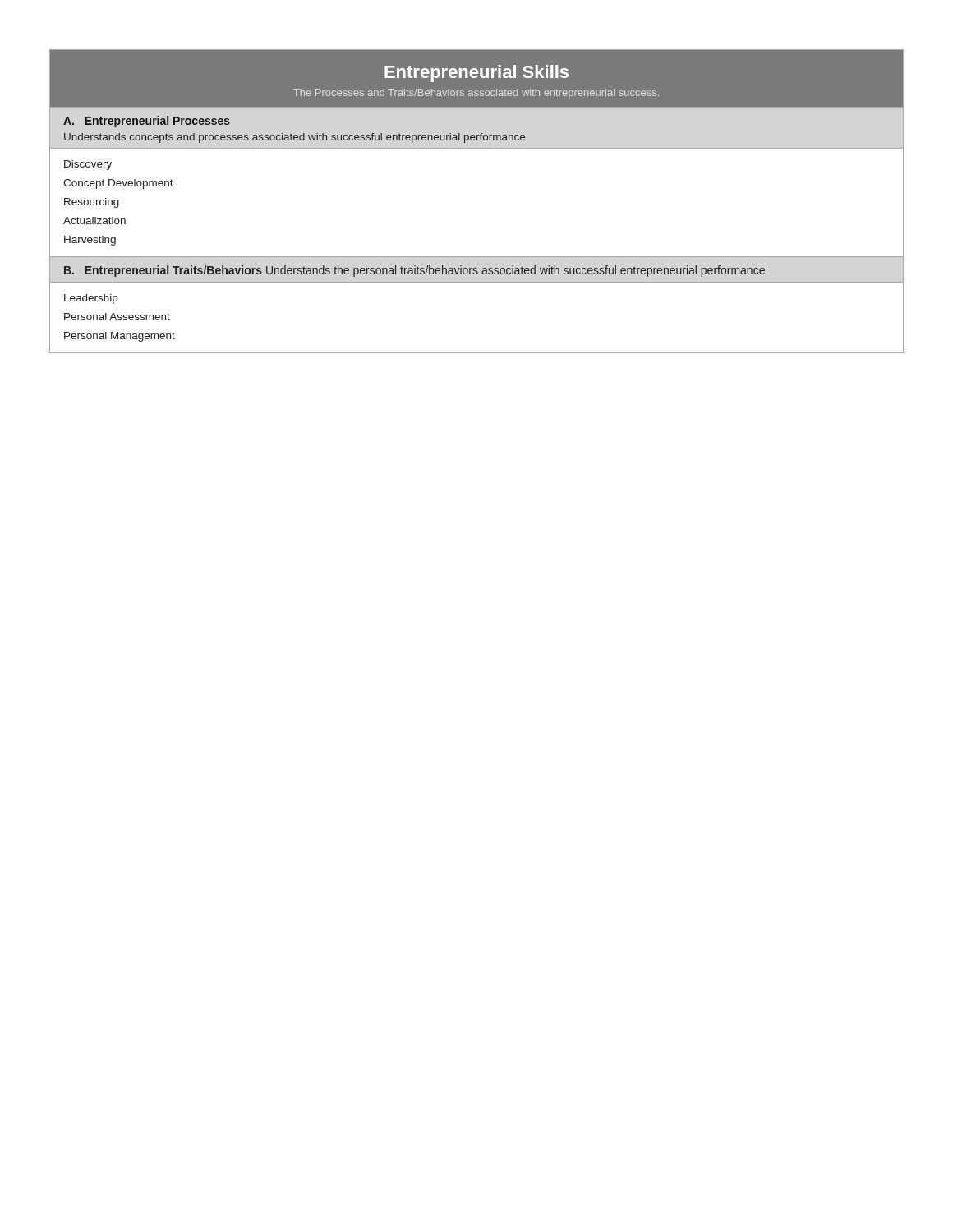Viewport: 953px width, 1232px height.
Task: Select the list item that reads "Personal Management"
Action: (x=120, y=337)
